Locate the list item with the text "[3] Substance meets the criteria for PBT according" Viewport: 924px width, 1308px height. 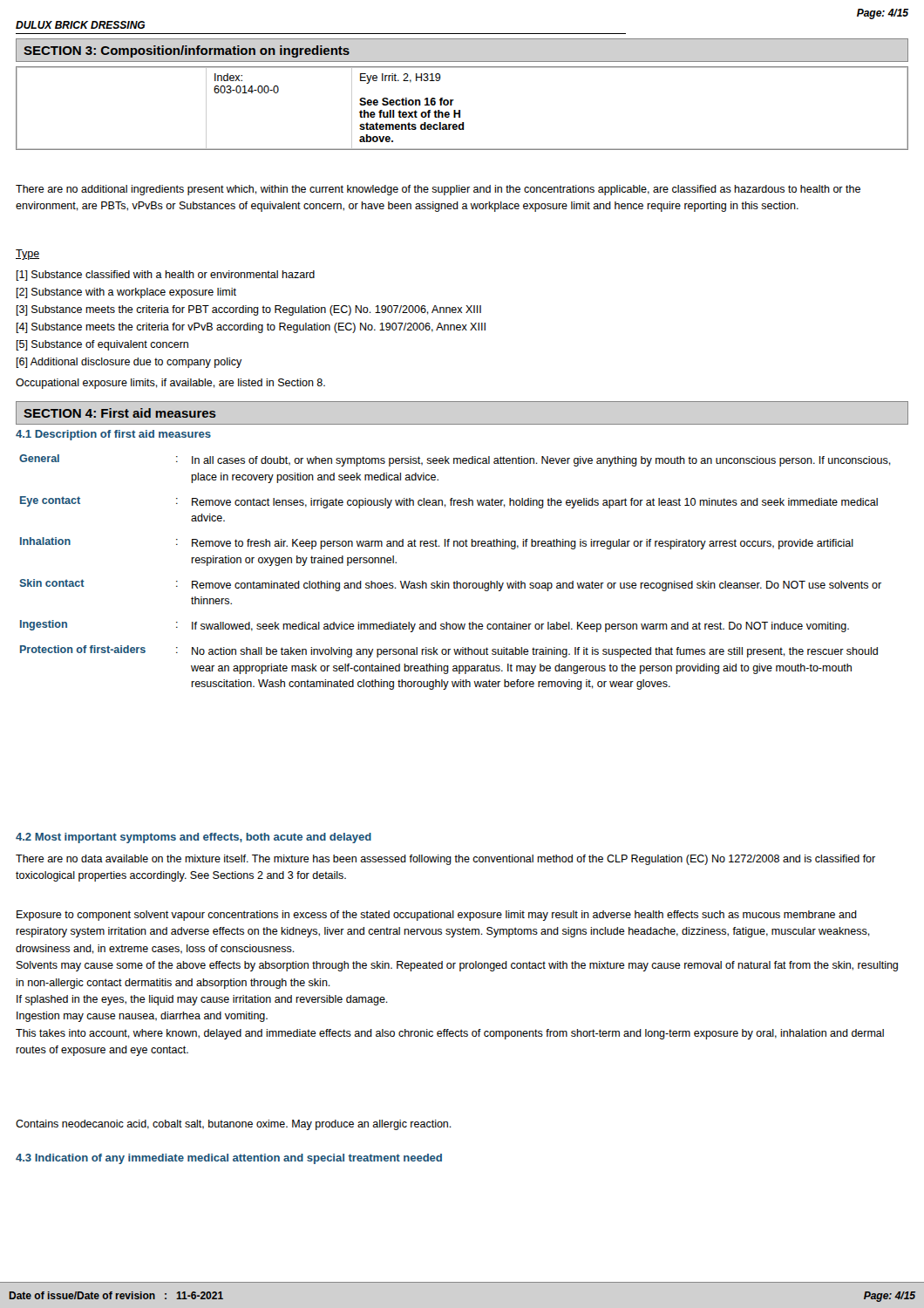point(249,310)
